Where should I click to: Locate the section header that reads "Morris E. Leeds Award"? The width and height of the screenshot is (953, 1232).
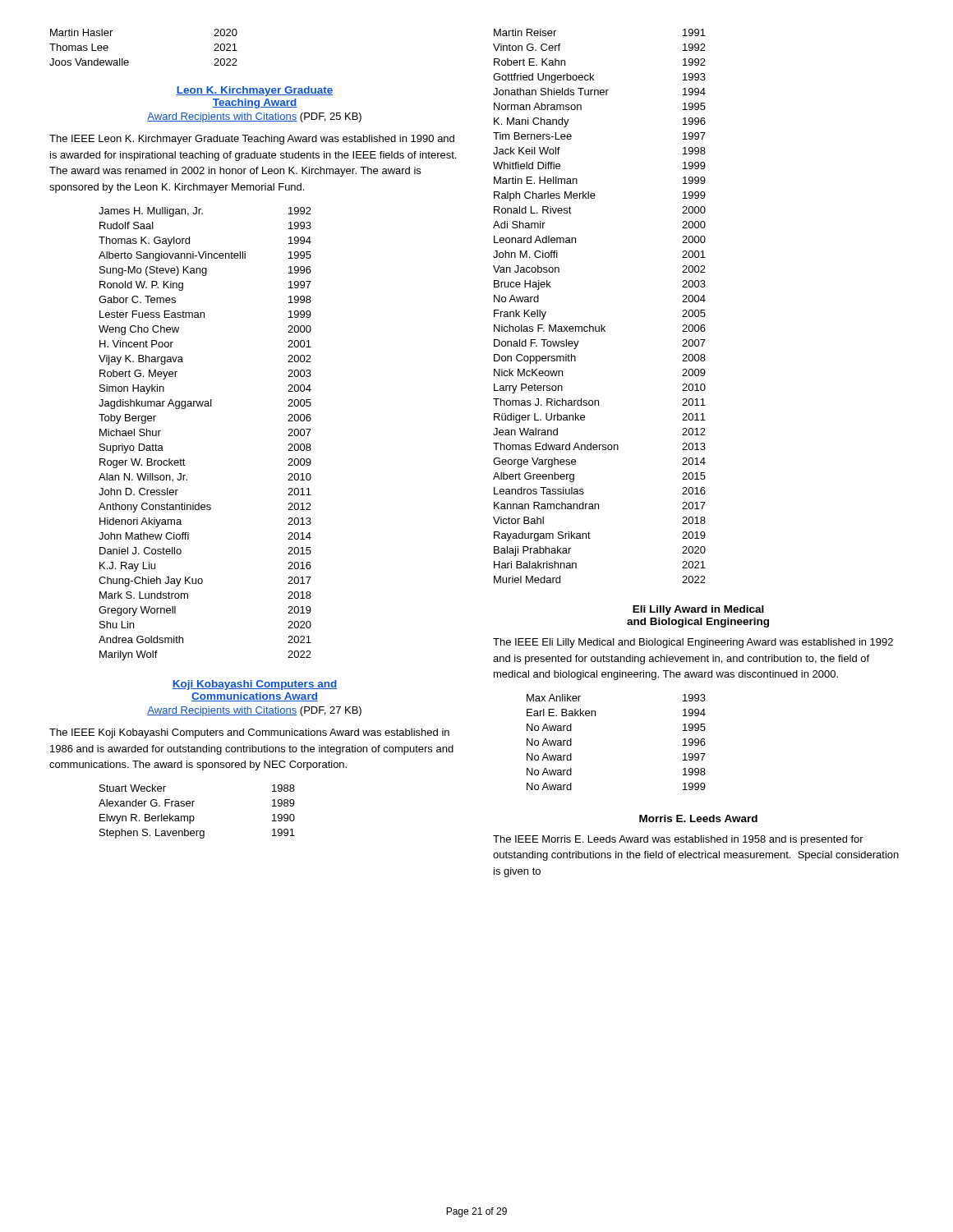point(698,818)
